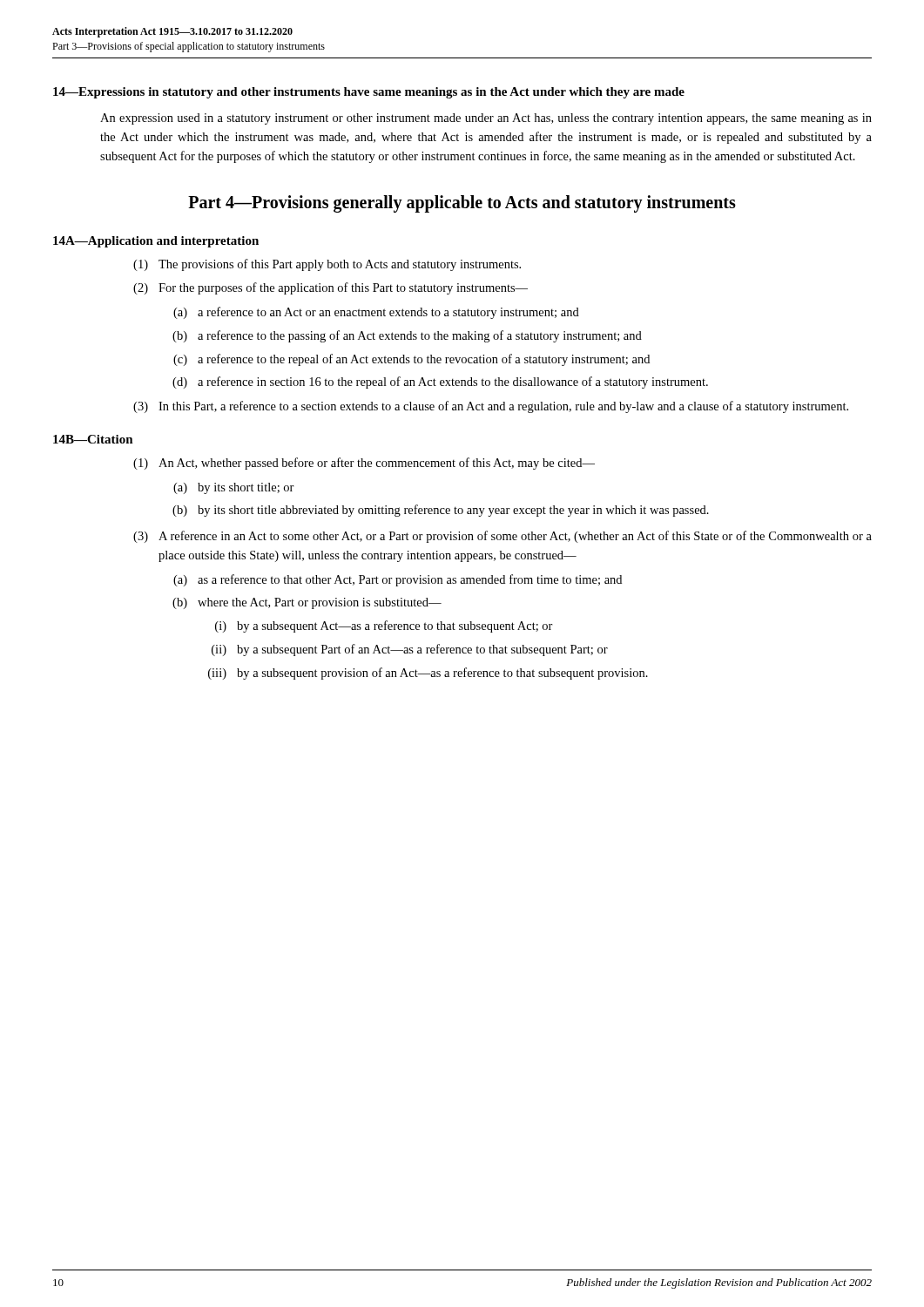The image size is (924, 1307).
Task: Find the block on this page that starts "(1) The provisions of this"
Action: click(x=486, y=264)
